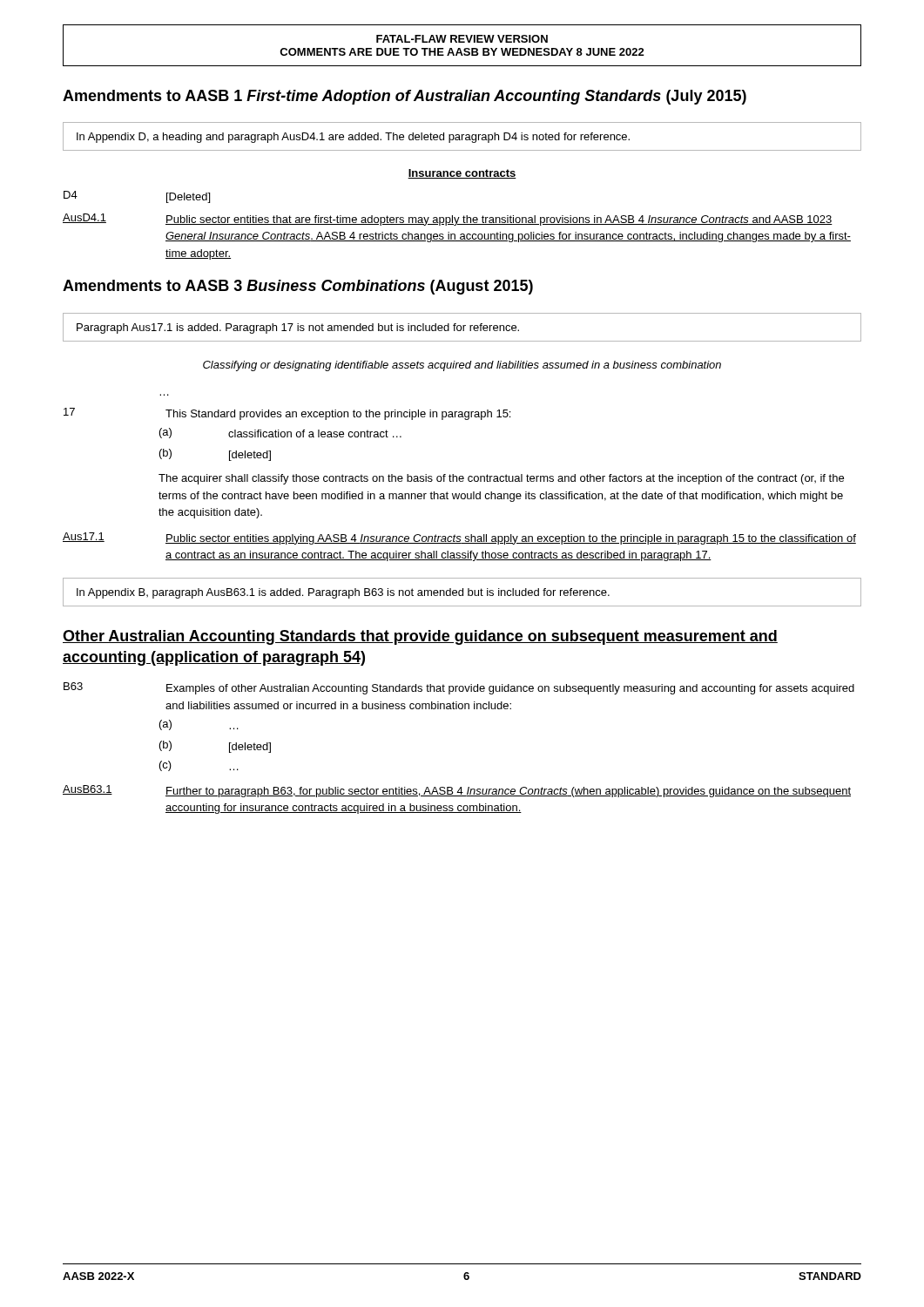Select the text block starting "17 This Standard provides"
The height and width of the screenshot is (1307, 924).
click(x=462, y=414)
